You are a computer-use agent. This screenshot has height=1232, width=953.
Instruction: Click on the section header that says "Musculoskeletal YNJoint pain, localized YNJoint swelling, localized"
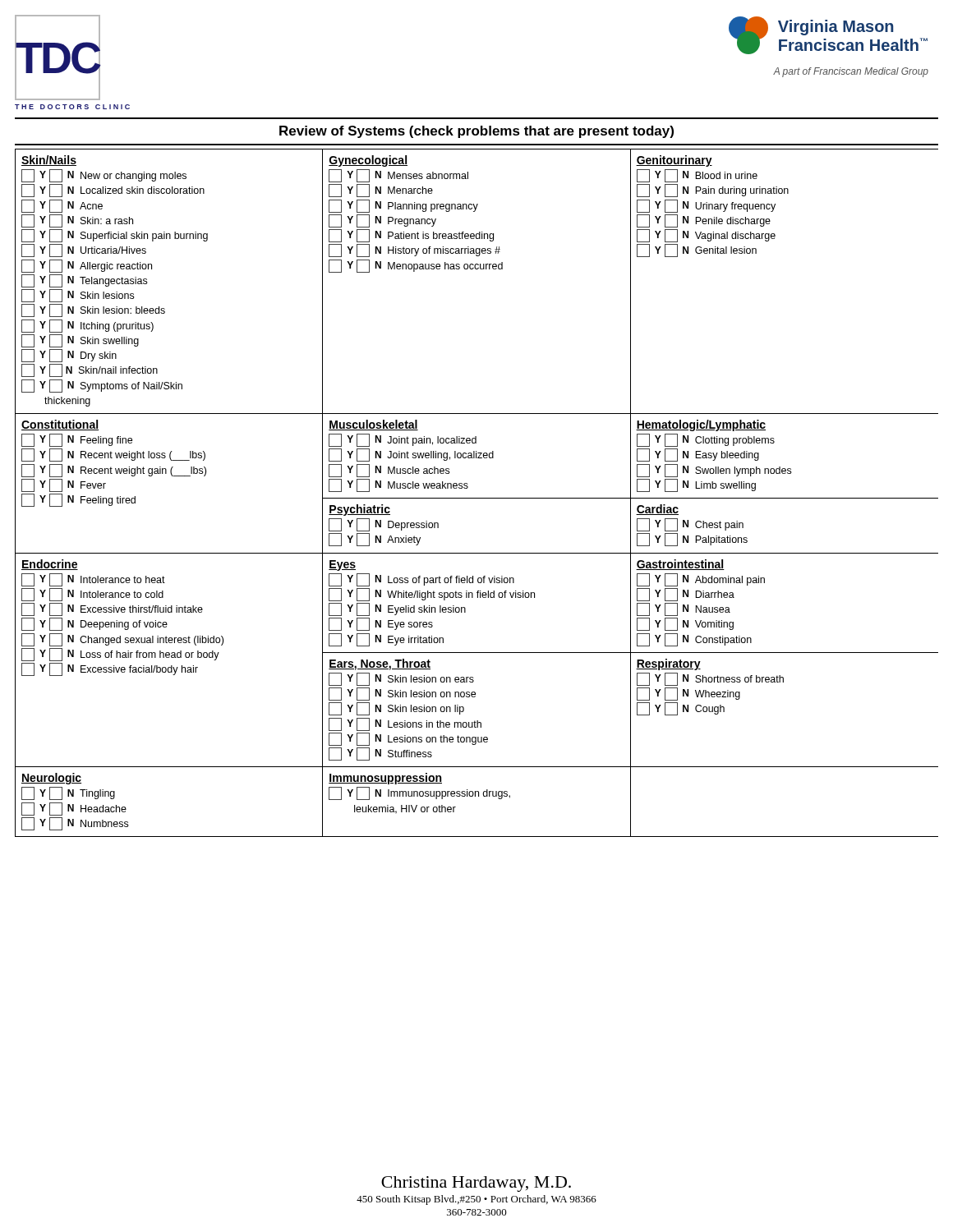tap(476, 455)
